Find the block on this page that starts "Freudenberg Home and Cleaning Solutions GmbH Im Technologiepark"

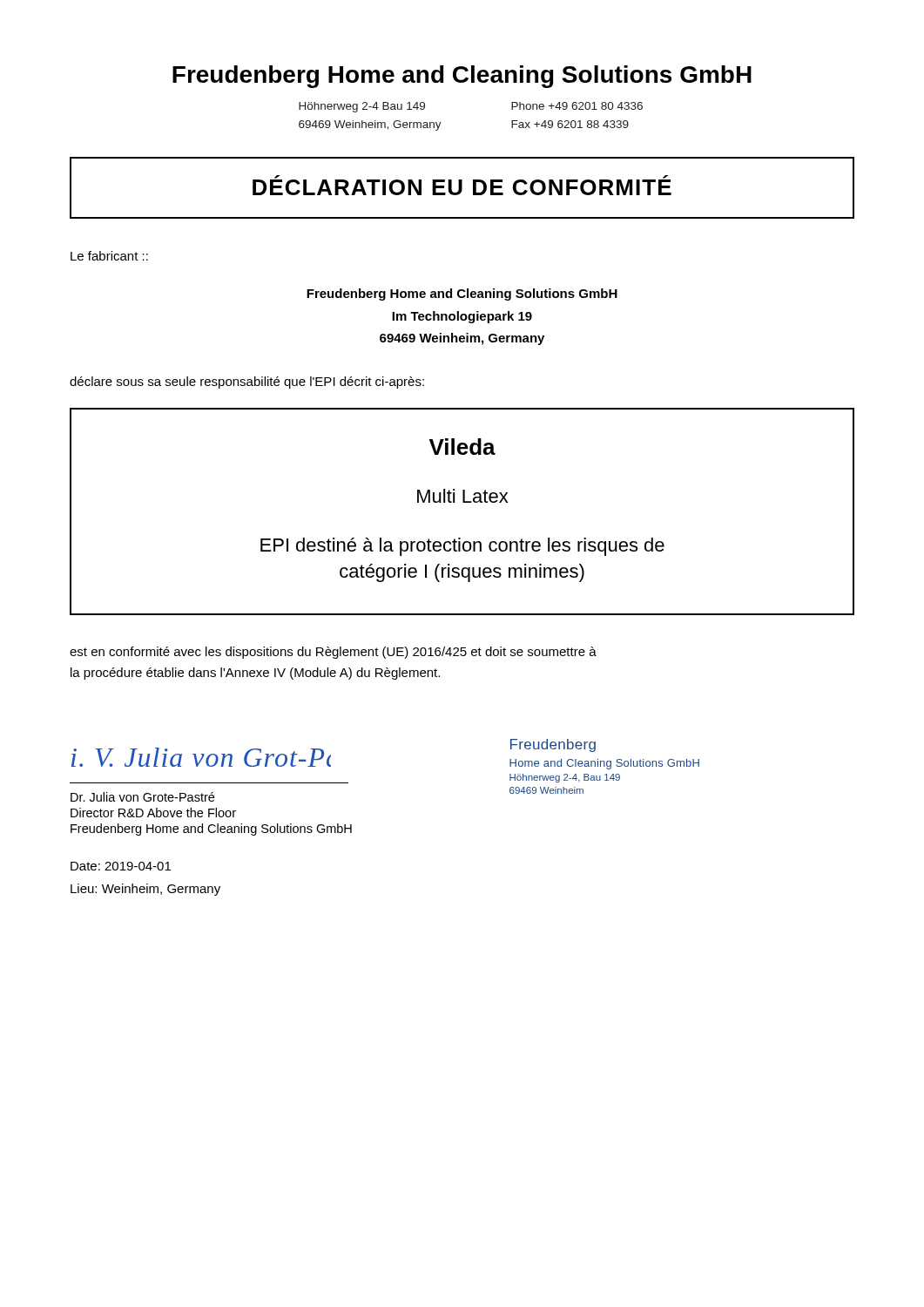coord(462,315)
